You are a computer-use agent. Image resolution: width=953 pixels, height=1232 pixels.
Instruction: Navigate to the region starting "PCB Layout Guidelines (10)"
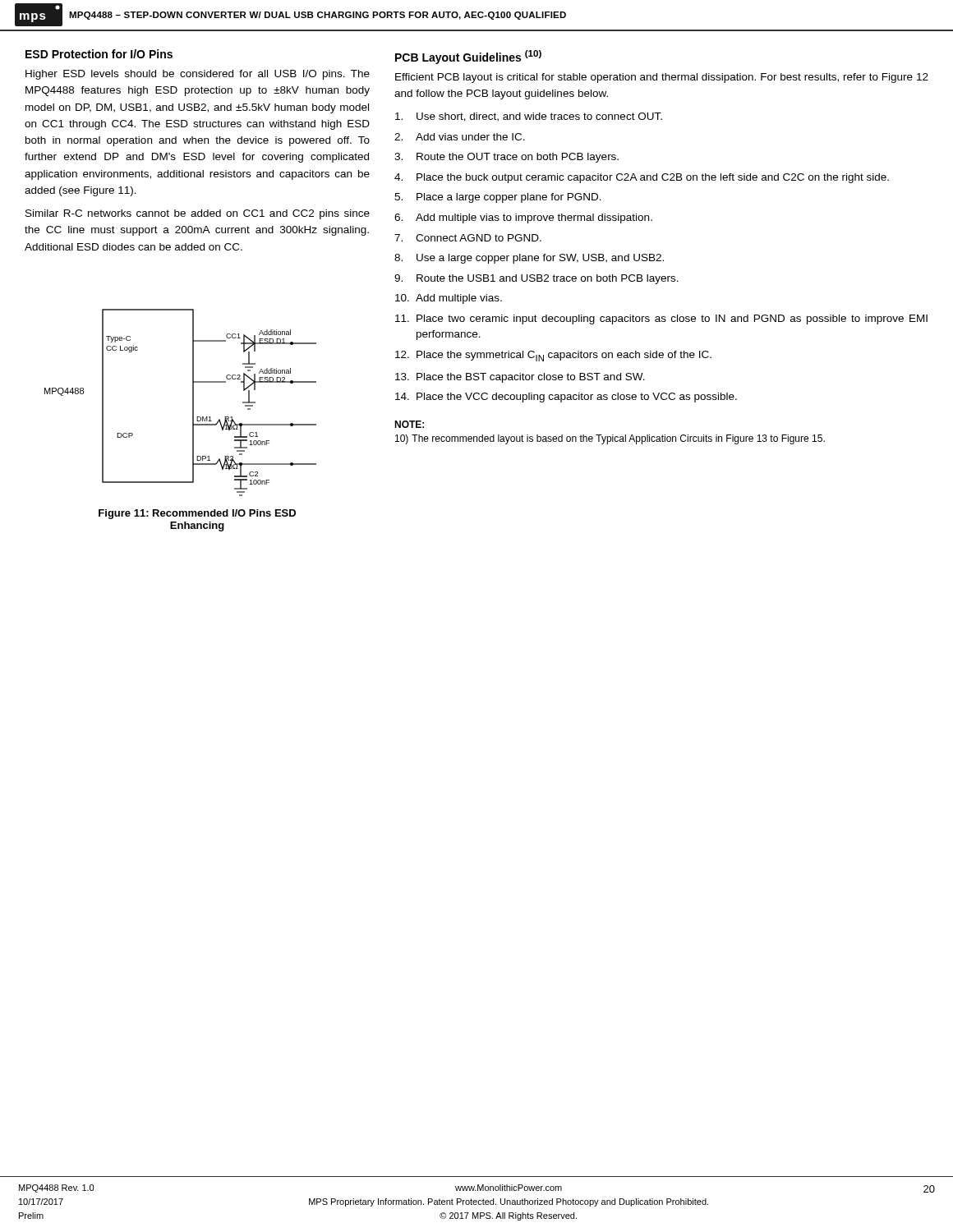[468, 56]
